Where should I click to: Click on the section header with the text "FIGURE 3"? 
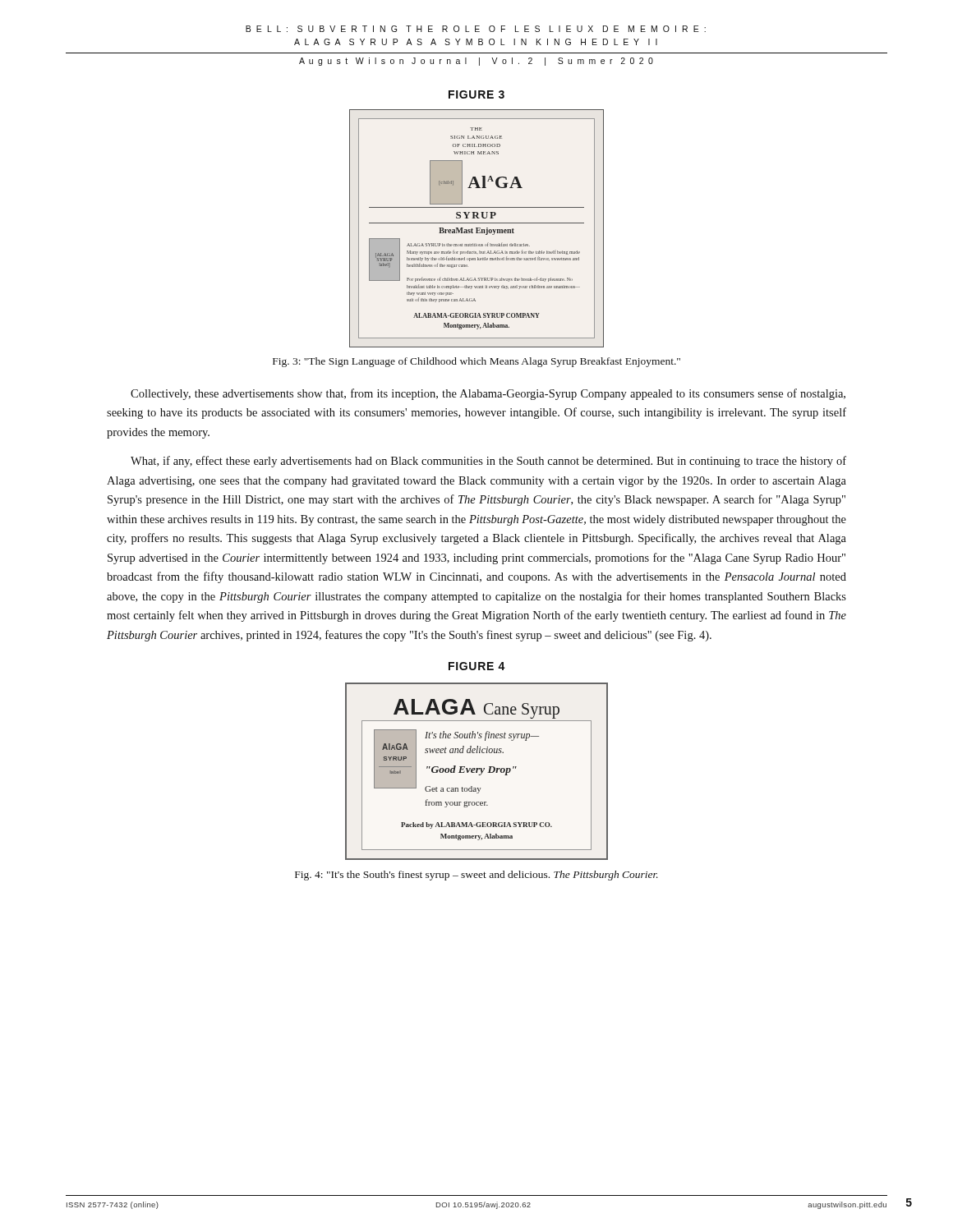click(x=476, y=94)
